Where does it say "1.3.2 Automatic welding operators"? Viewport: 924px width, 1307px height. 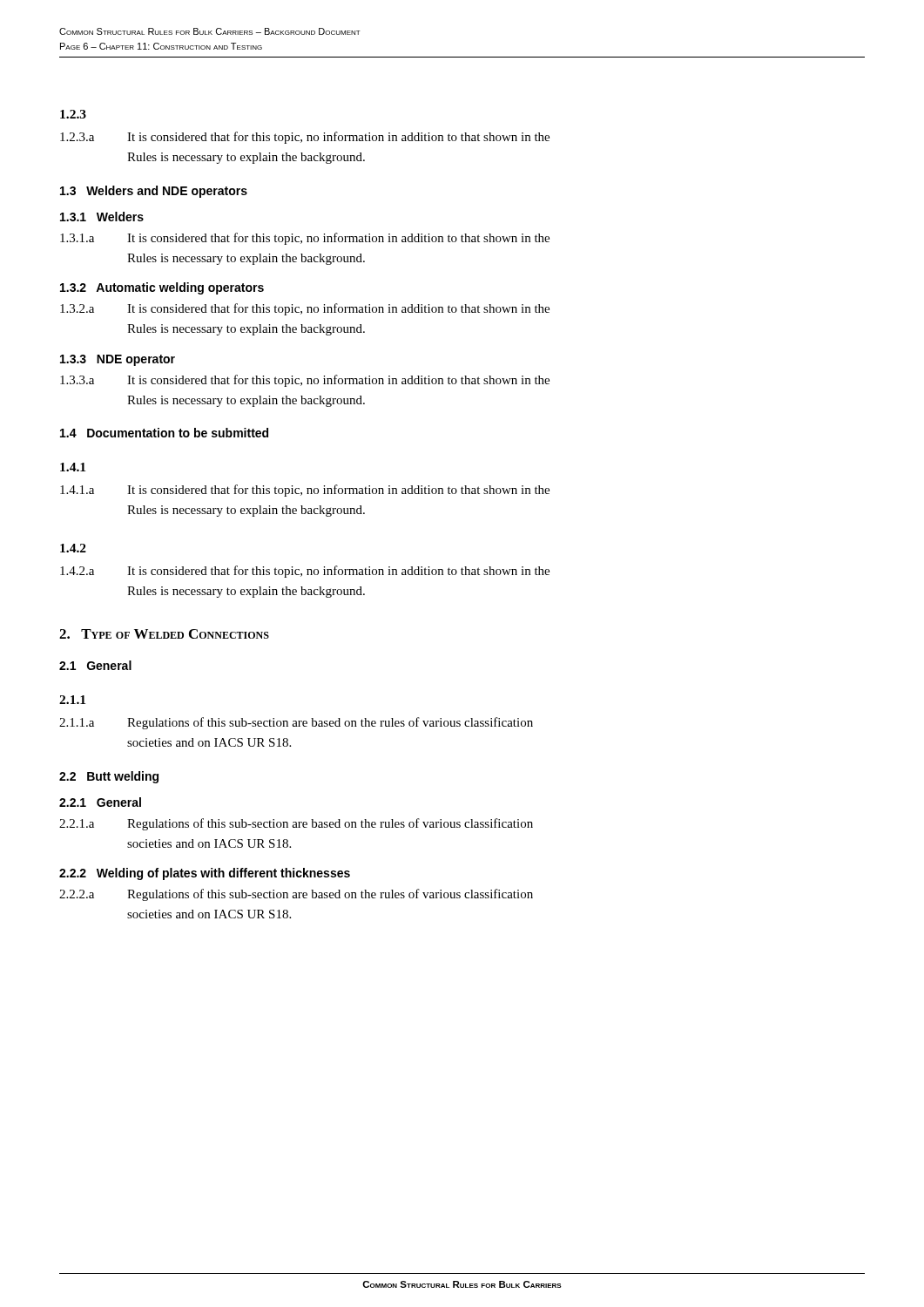162,288
